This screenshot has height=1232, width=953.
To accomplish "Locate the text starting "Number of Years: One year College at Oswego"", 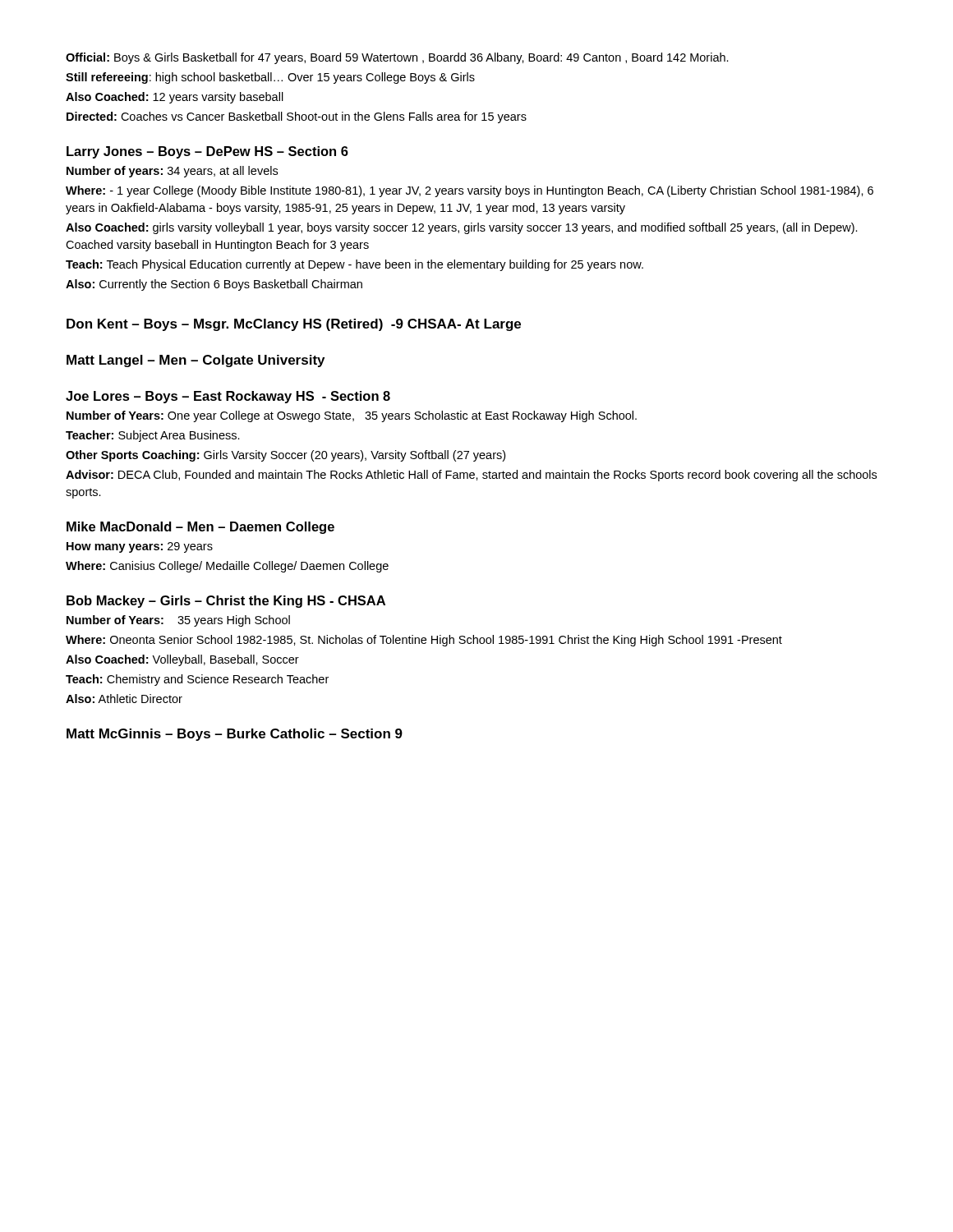I will point(352,416).
